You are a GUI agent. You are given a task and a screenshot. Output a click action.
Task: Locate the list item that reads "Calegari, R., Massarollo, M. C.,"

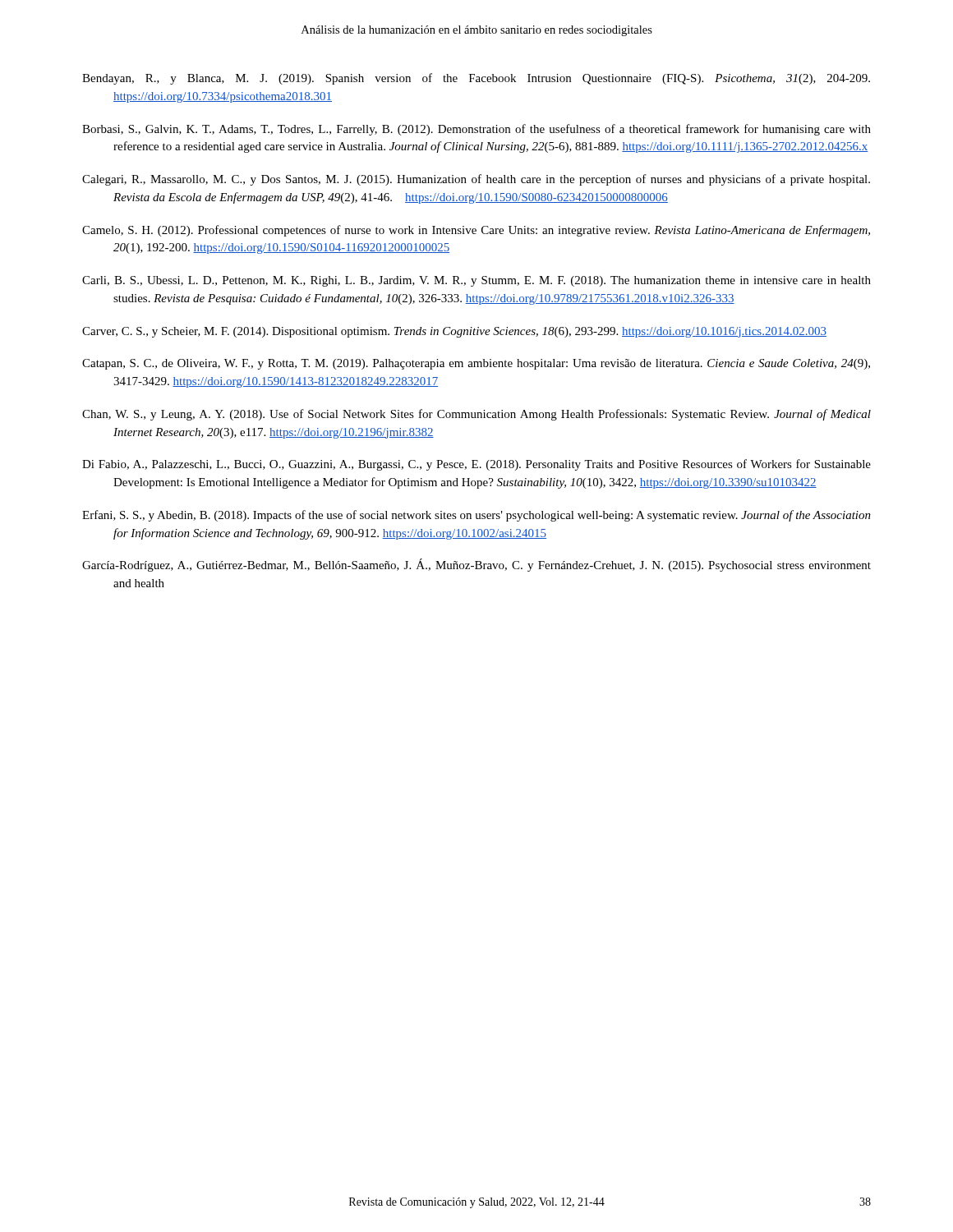pyautogui.click(x=476, y=188)
